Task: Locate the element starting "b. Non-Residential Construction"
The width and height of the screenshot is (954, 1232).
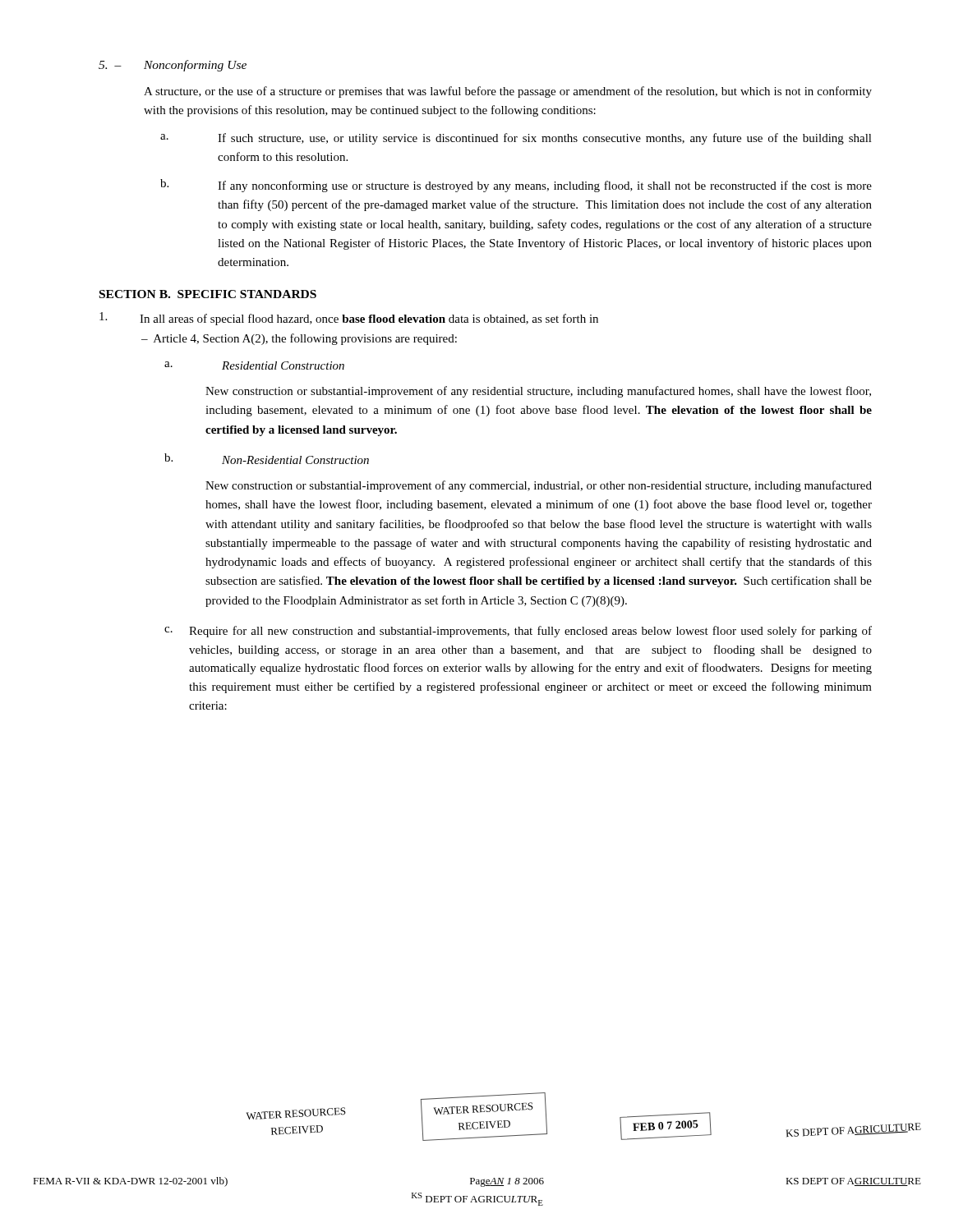Action: pyautogui.click(x=267, y=459)
